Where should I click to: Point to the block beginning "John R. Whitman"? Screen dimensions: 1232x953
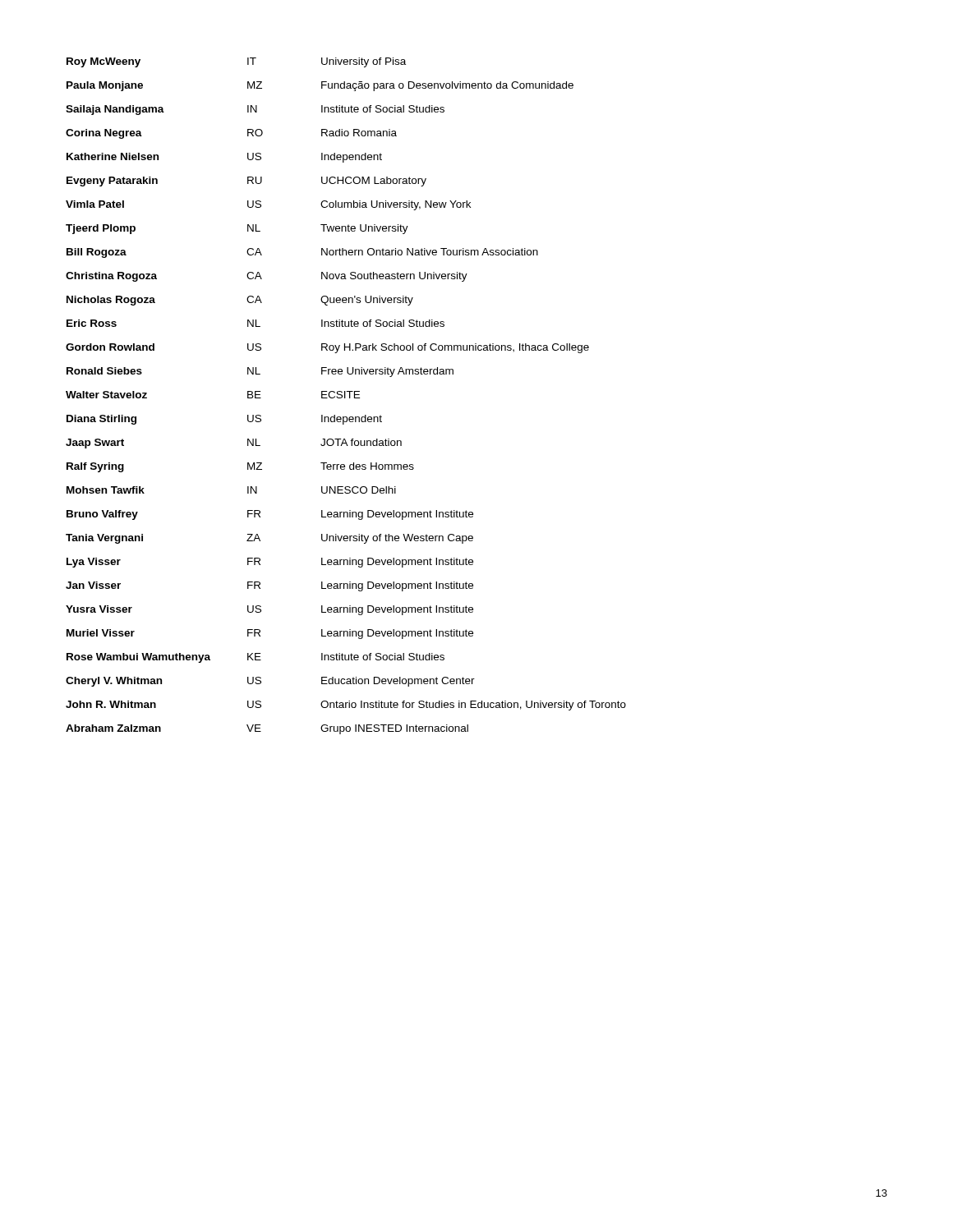[476, 704]
